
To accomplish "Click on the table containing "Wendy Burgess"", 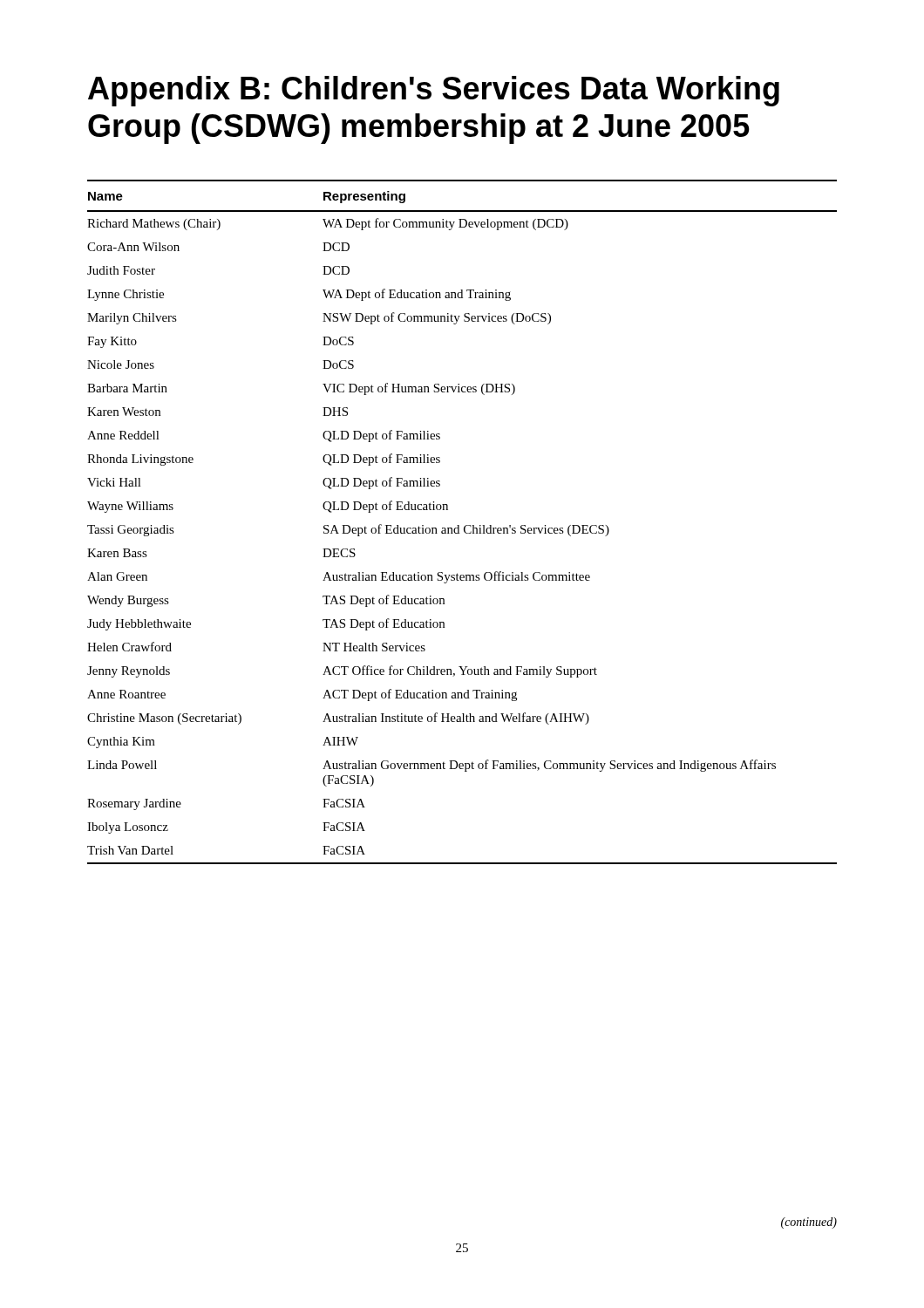I will (462, 522).
